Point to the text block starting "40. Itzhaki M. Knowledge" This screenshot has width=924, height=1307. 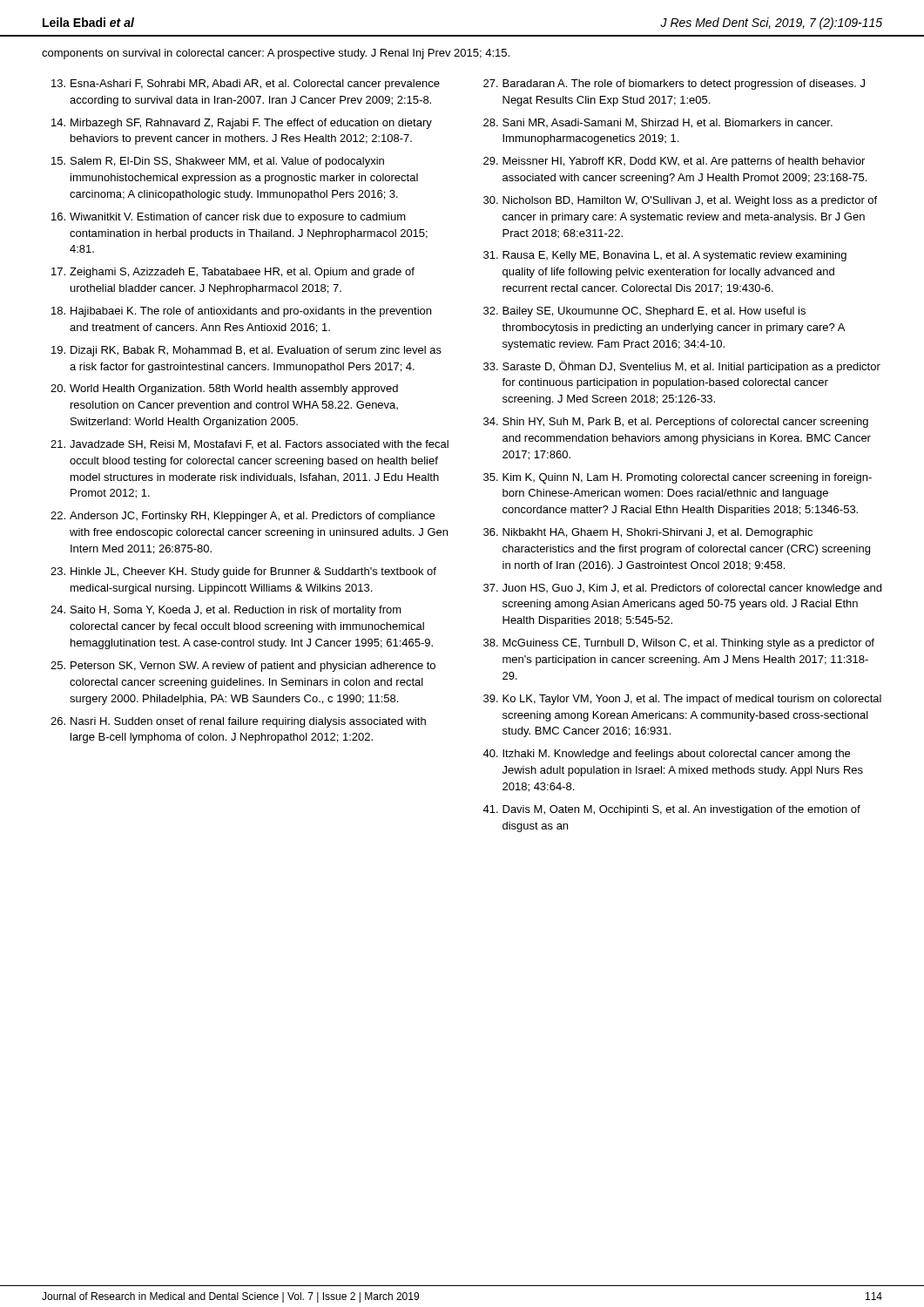(x=678, y=771)
